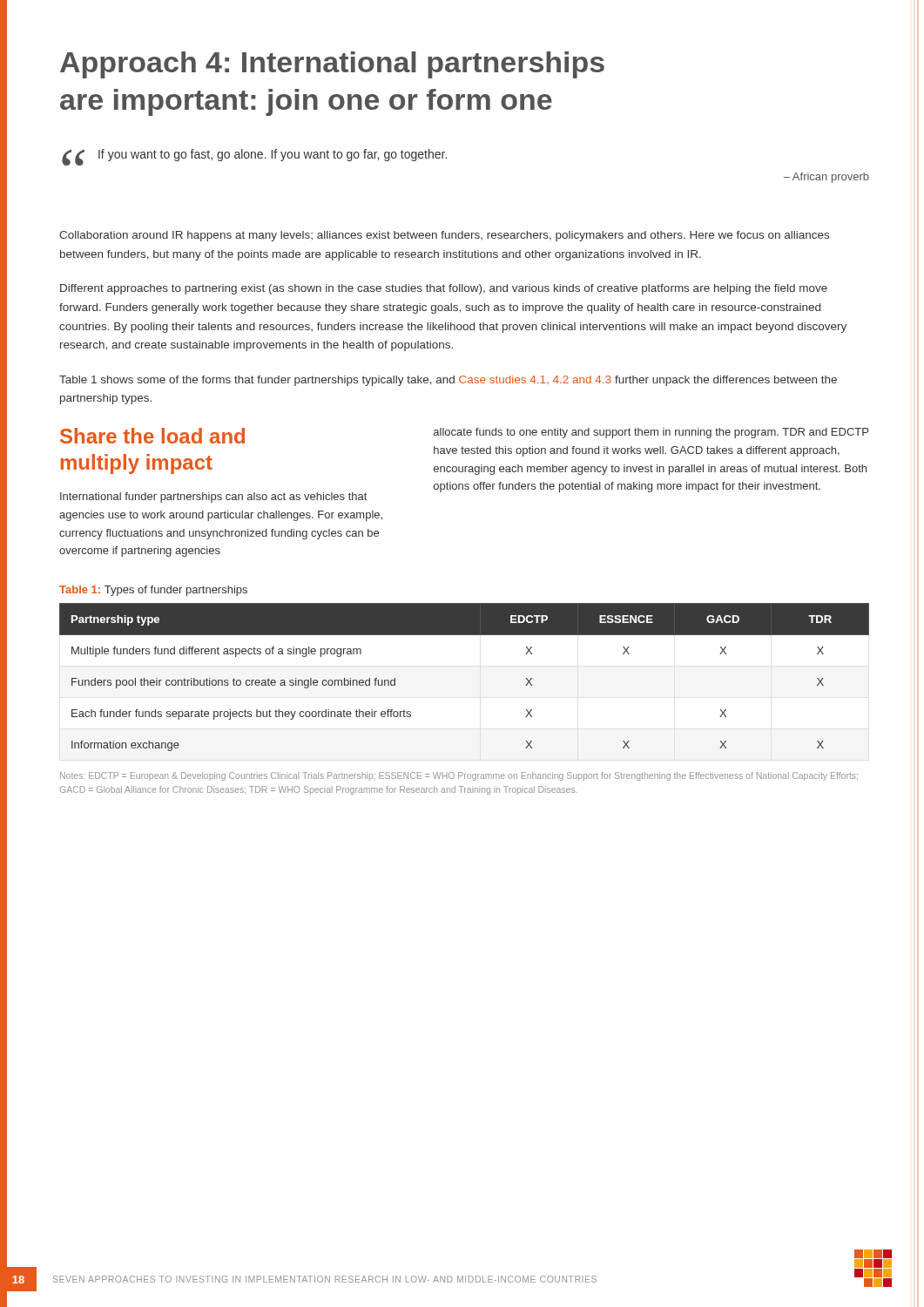Viewport: 924px width, 1307px height.
Task: Point to the block beginning "Different approaches to partnering exist"
Action: pos(453,317)
